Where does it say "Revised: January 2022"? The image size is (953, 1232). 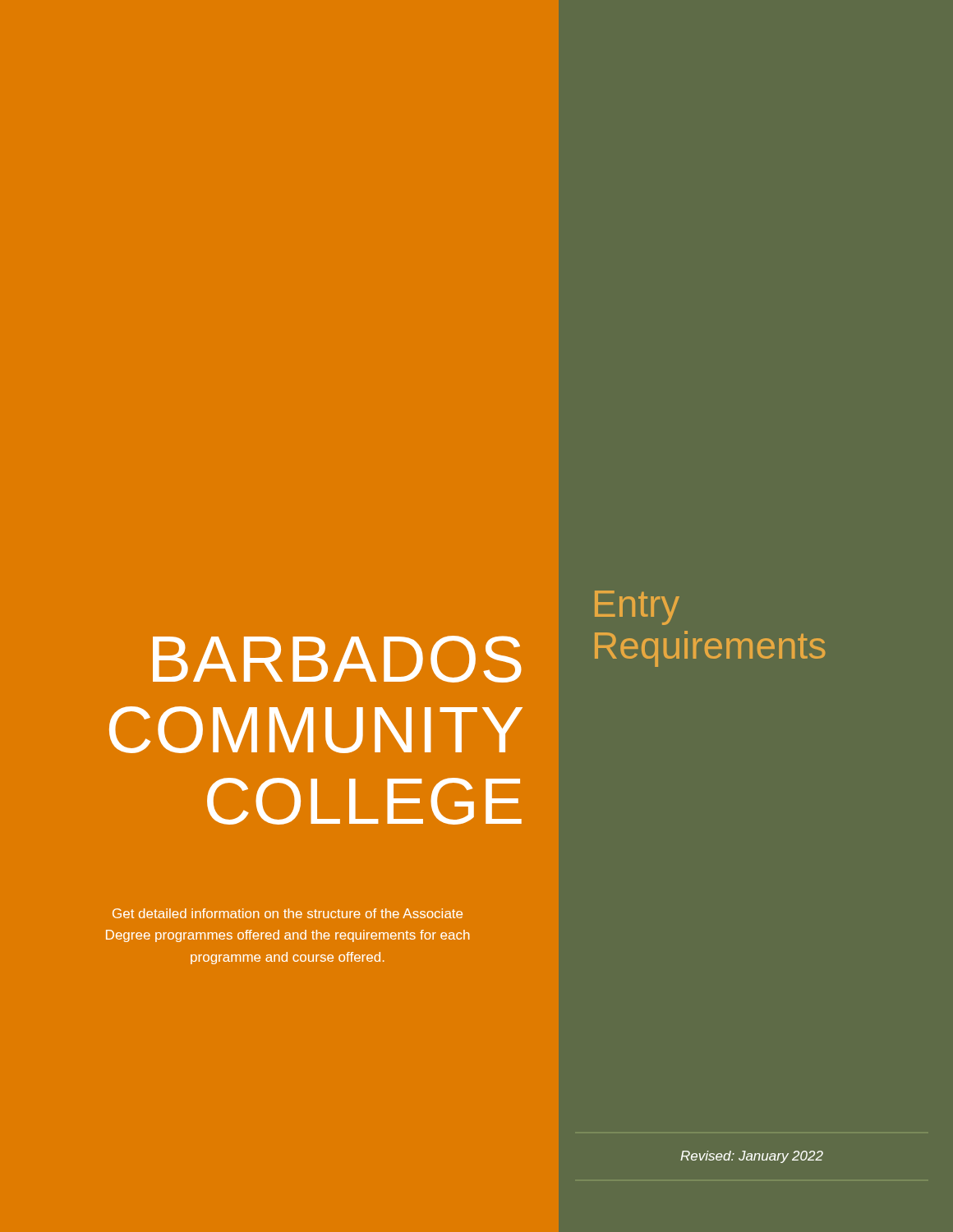752,1156
